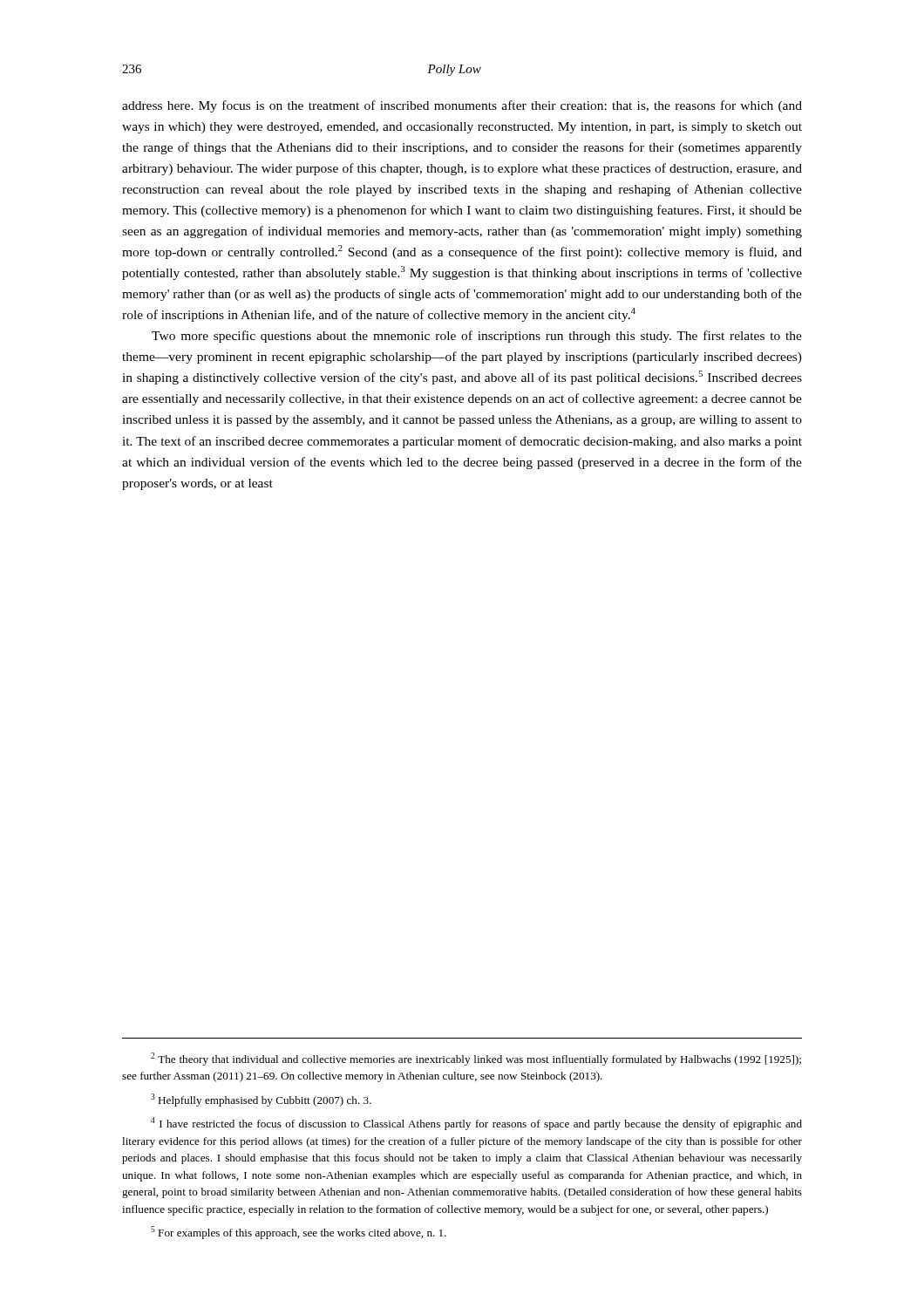
Task: Where is the passage that starts "3 Helpfully emphasised"?
Action: [261, 1099]
